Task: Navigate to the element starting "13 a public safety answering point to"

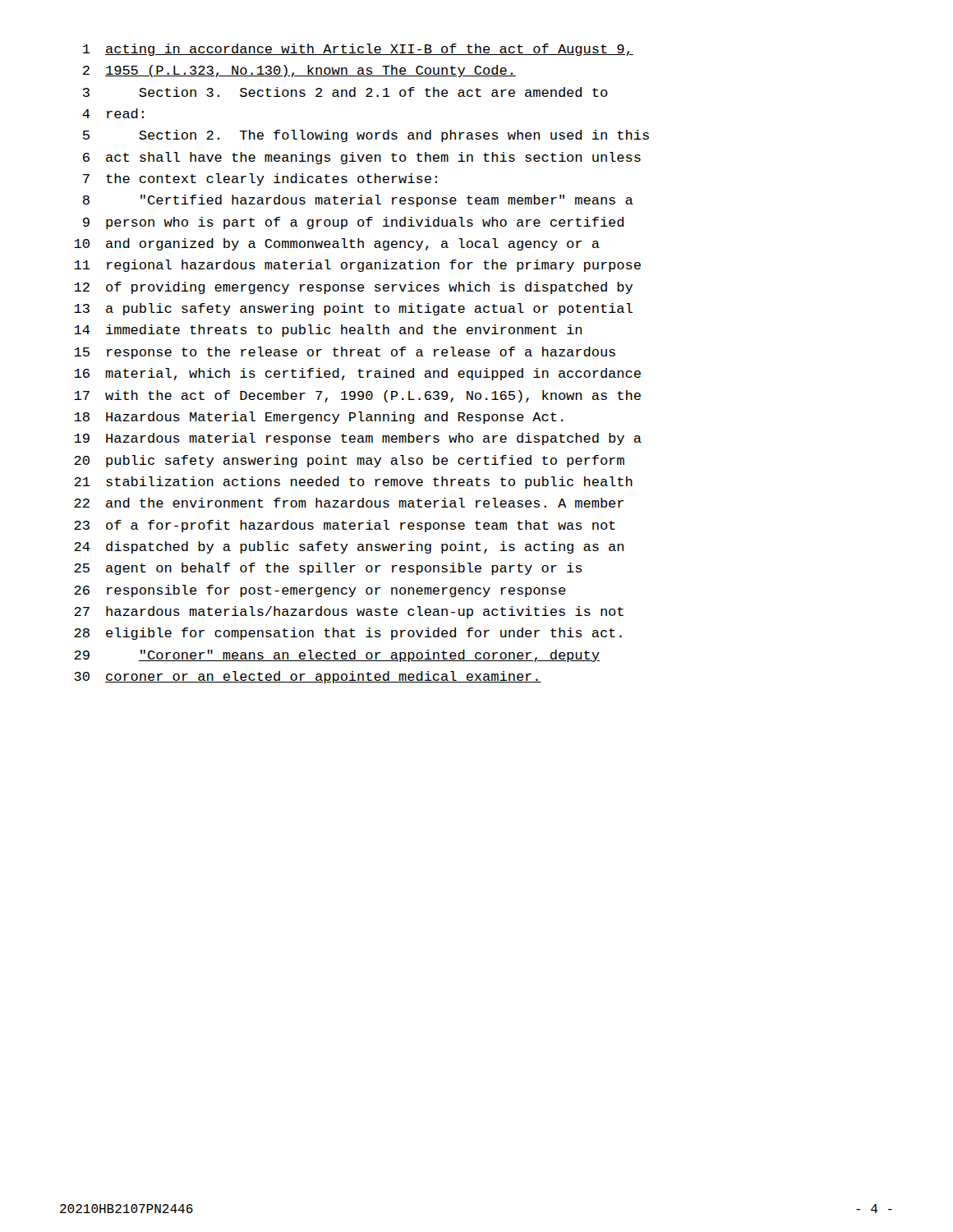Action: [476, 310]
